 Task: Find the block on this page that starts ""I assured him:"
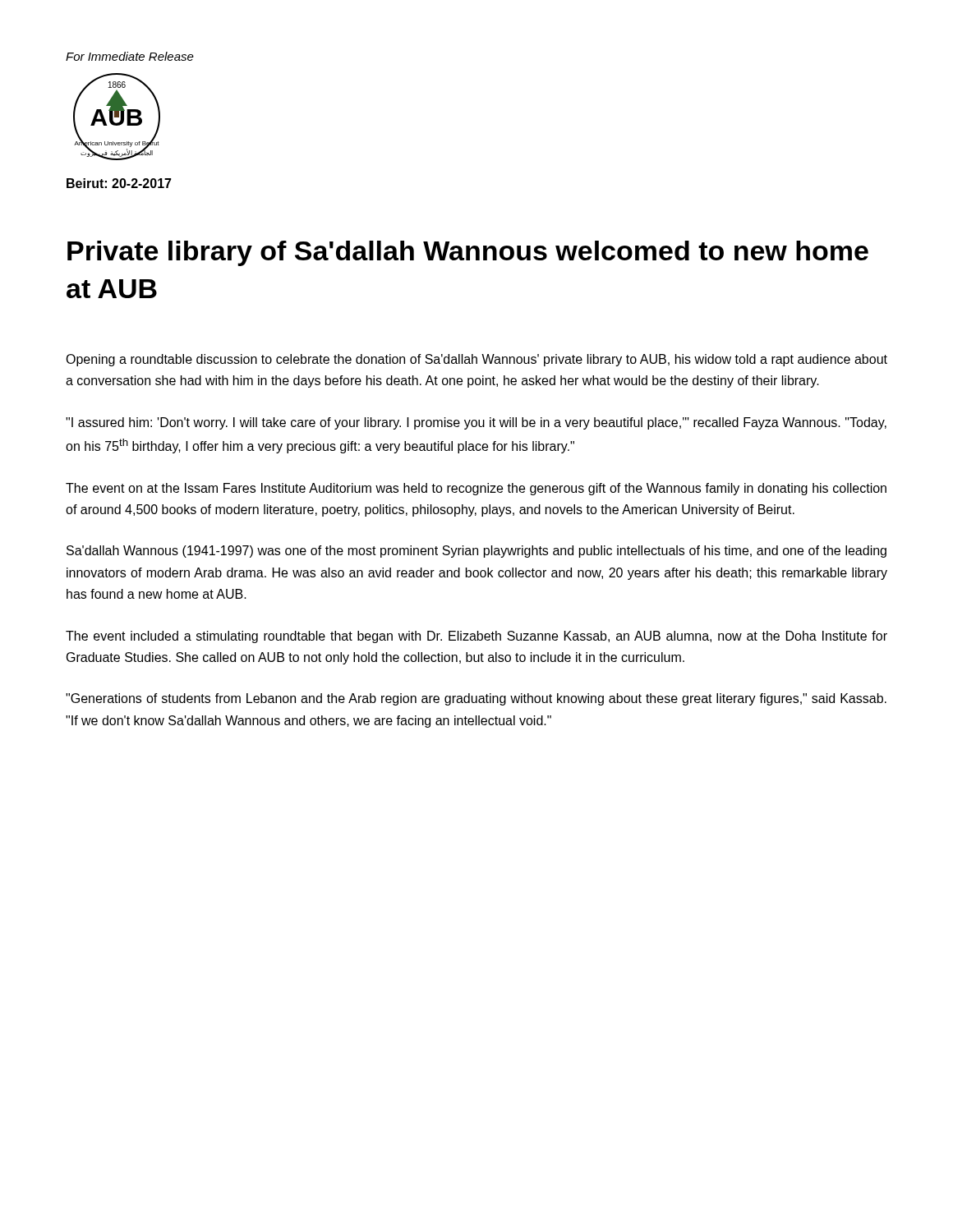coord(476,434)
